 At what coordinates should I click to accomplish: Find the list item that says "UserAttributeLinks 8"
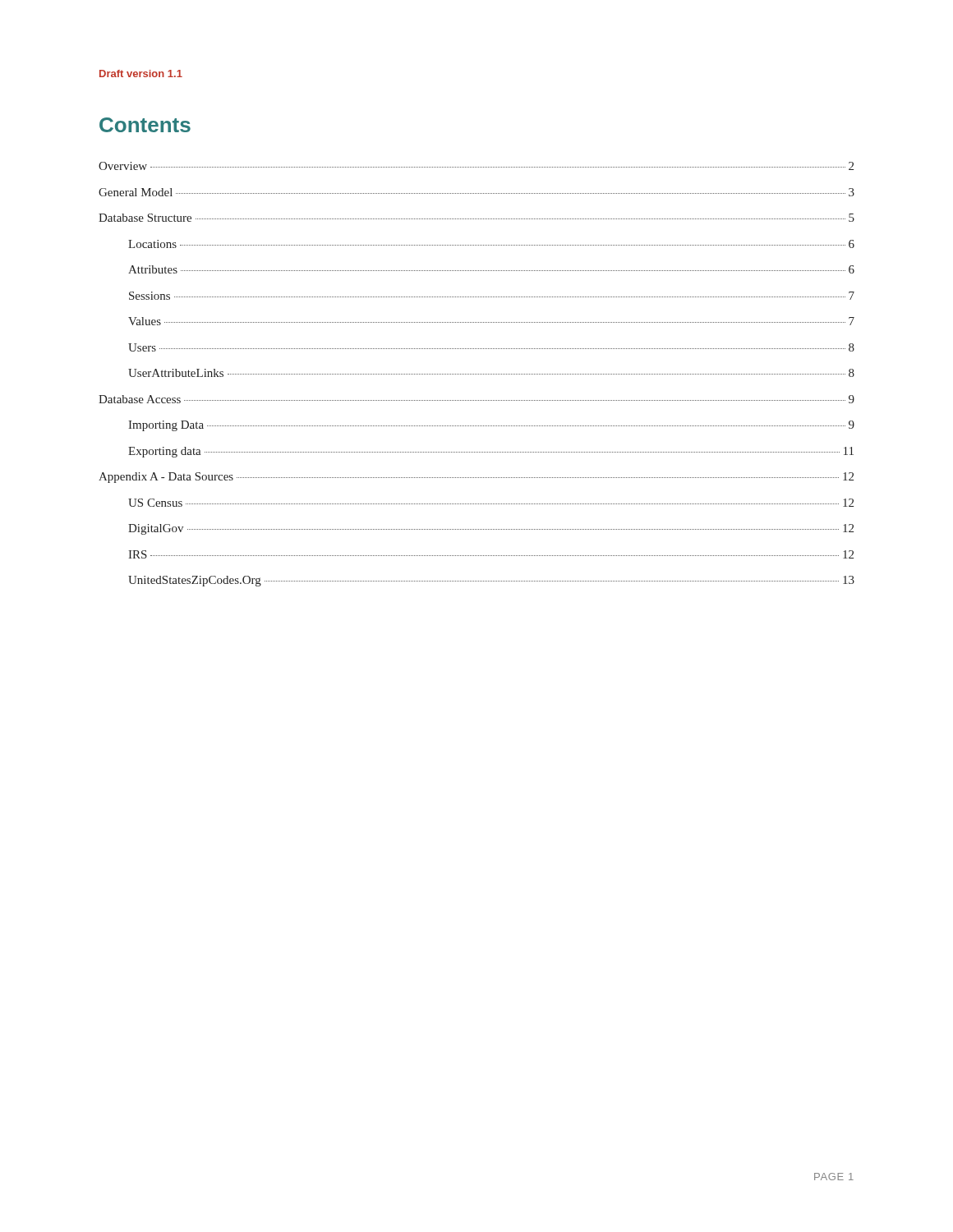tap(491, 374)
